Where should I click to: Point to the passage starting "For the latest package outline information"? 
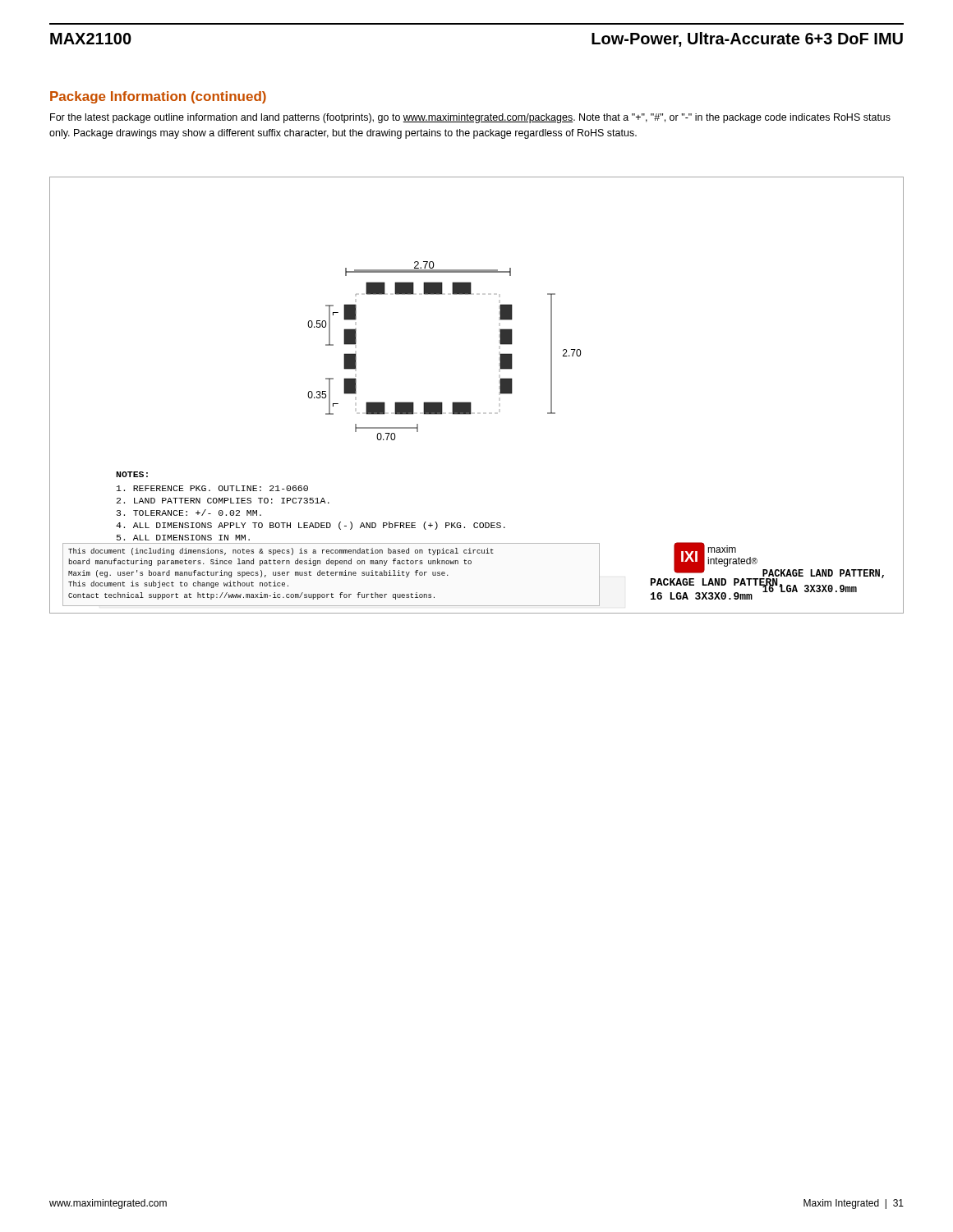coord(470,125)
